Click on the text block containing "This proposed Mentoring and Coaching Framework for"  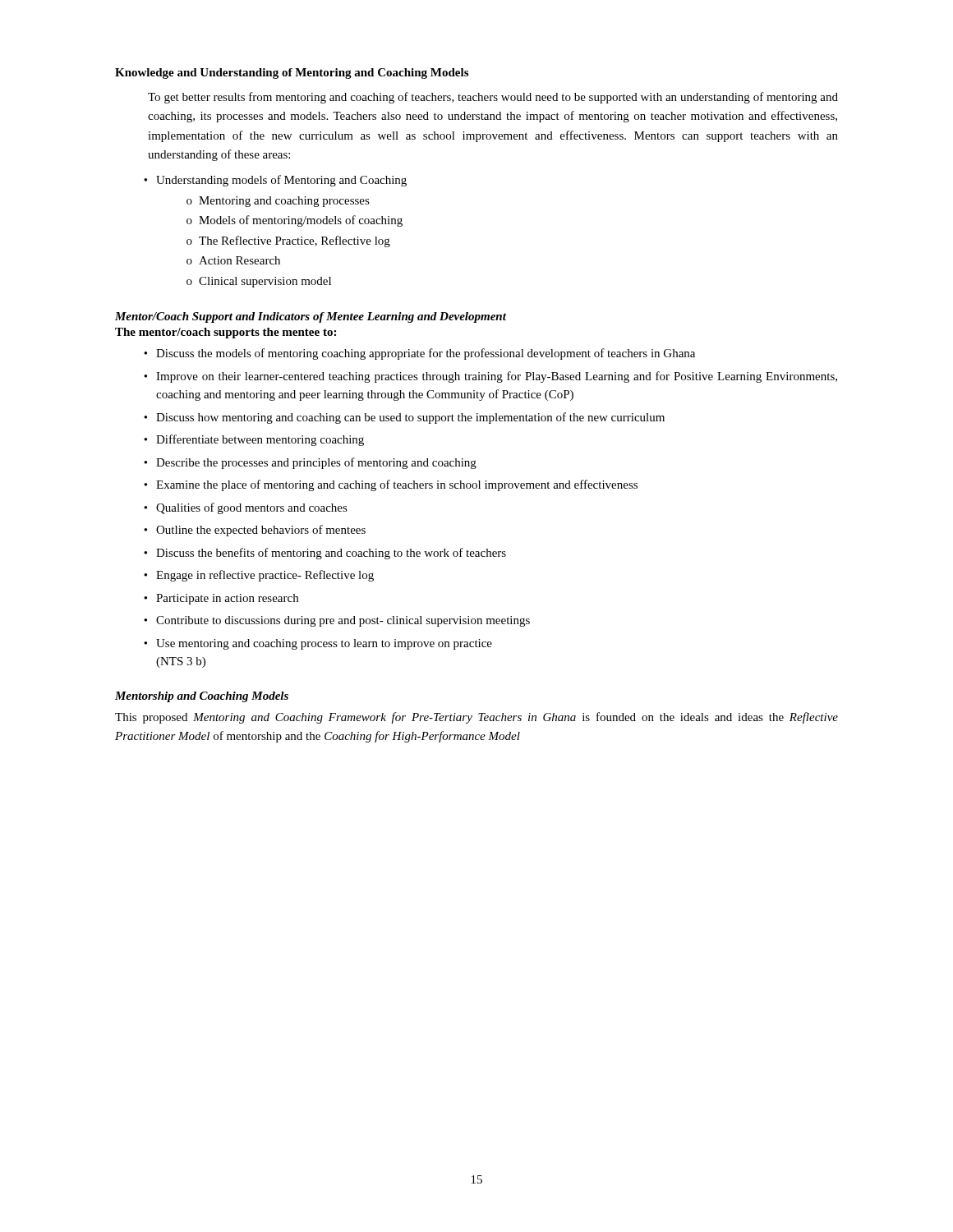pos(476,726)
